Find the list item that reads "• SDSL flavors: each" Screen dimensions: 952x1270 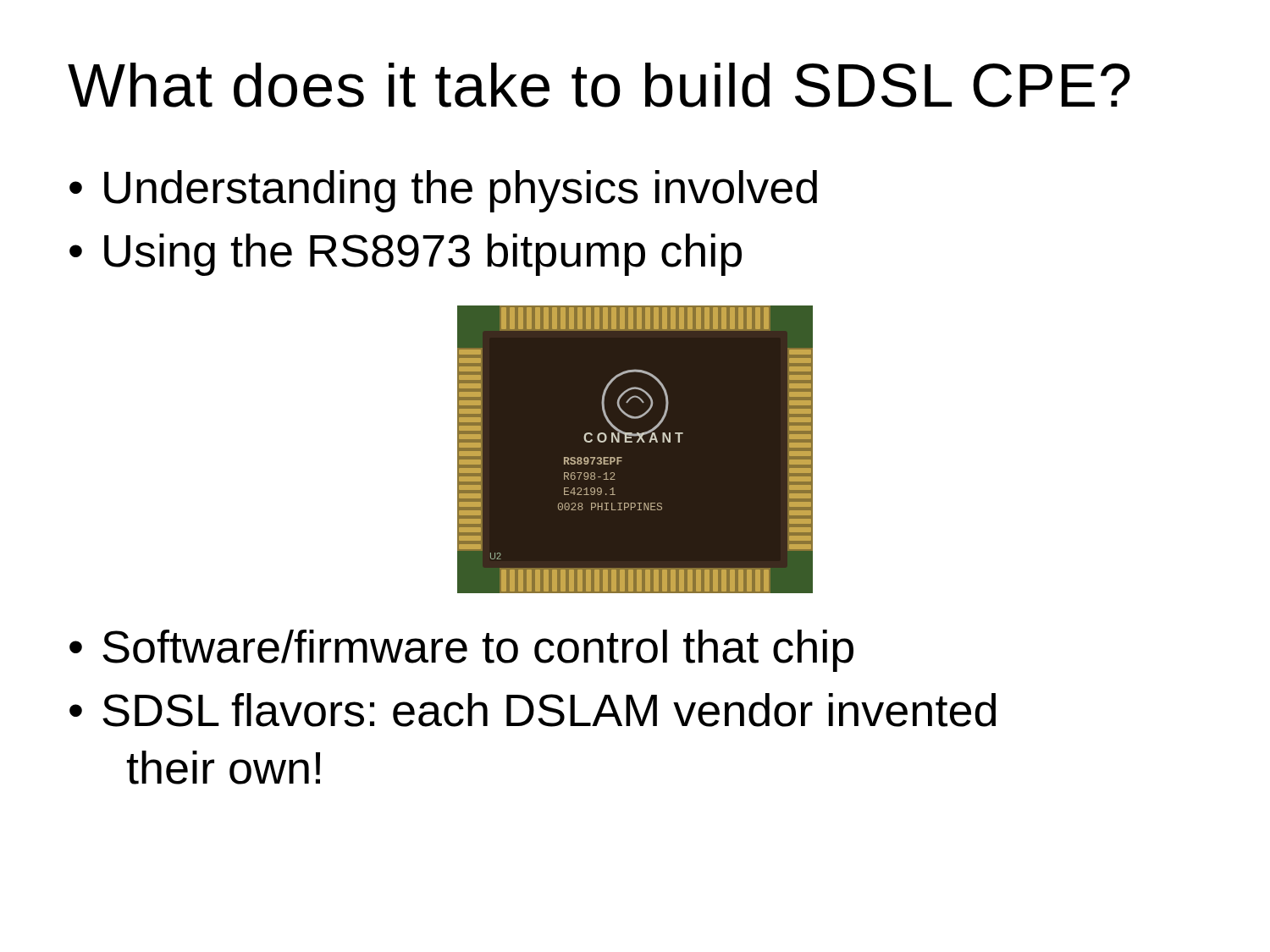[533, 739]
